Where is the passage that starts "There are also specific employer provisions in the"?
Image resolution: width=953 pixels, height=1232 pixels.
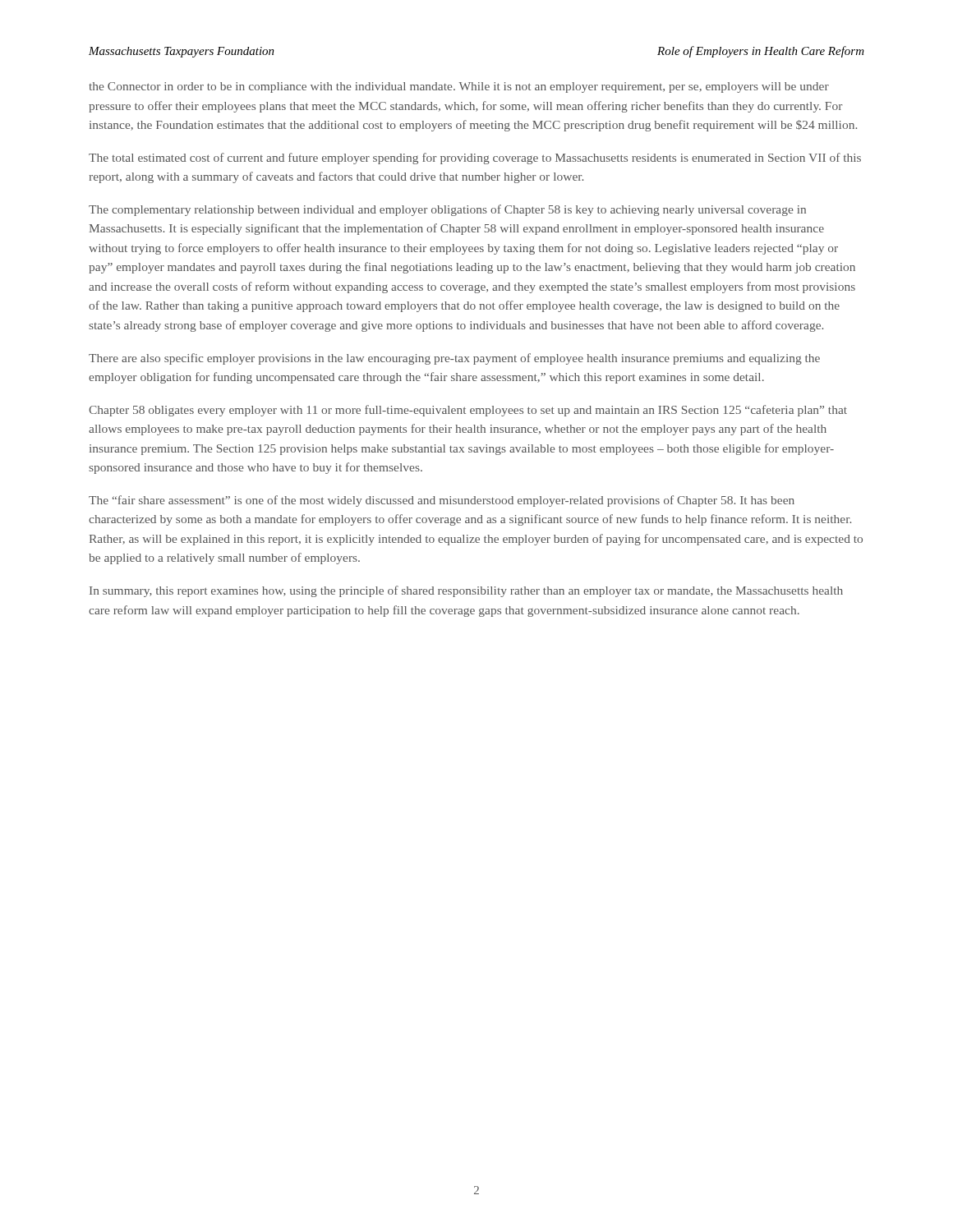(x=455, y=367)
